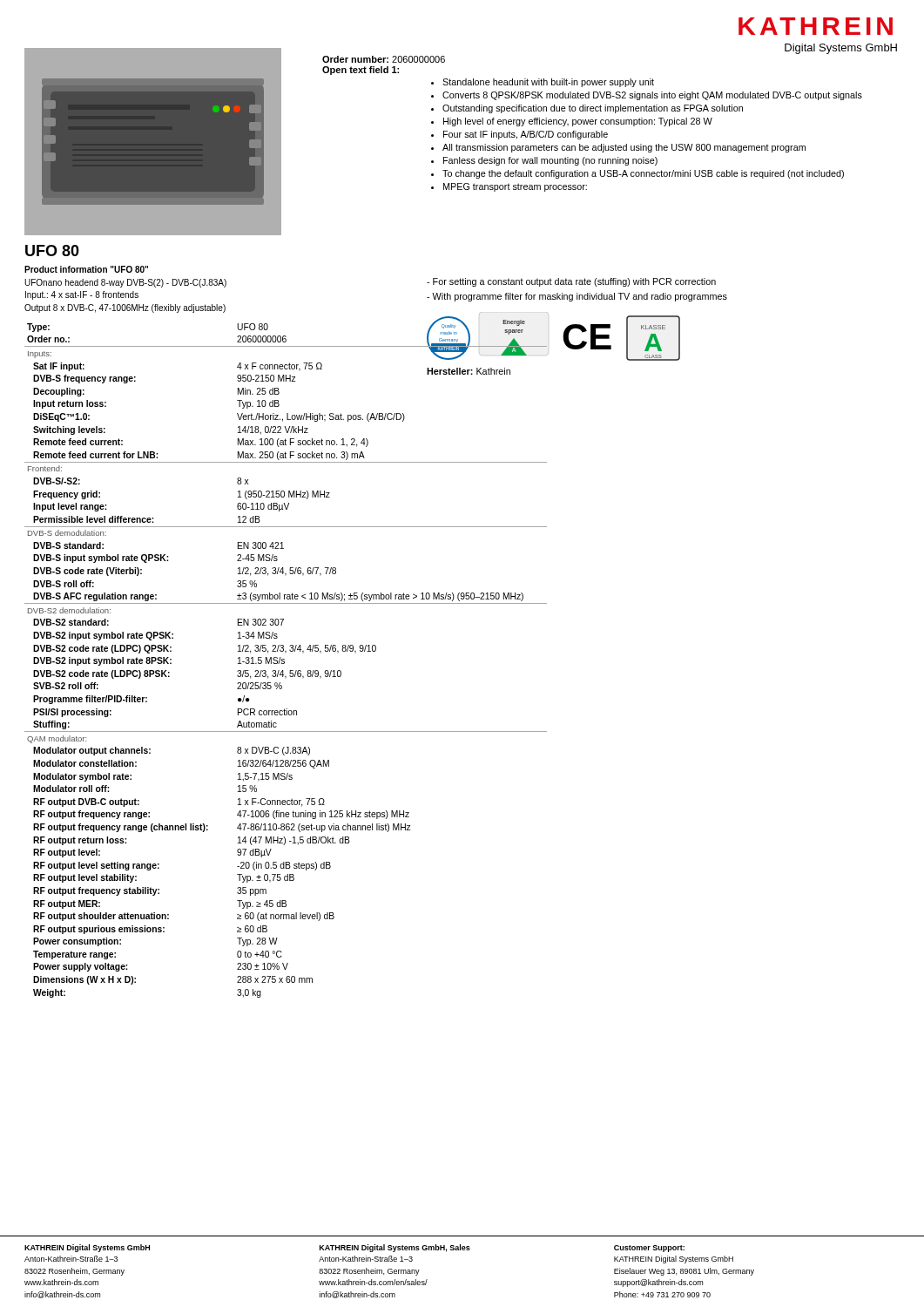
Task: Select the table that reads "20/25/35 %"
Action: (286, 660)
